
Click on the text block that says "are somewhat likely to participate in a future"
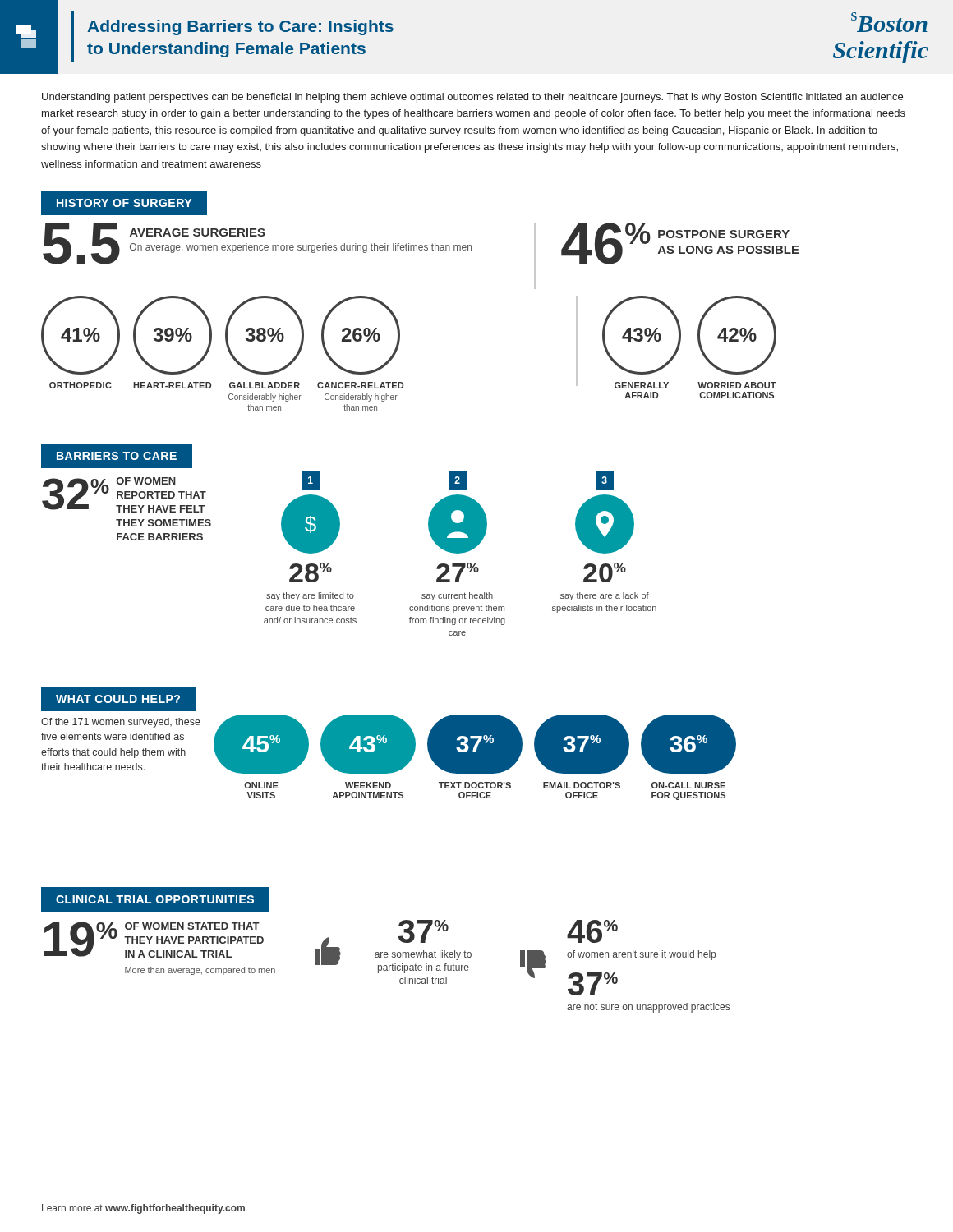click(x=423, y=968)
